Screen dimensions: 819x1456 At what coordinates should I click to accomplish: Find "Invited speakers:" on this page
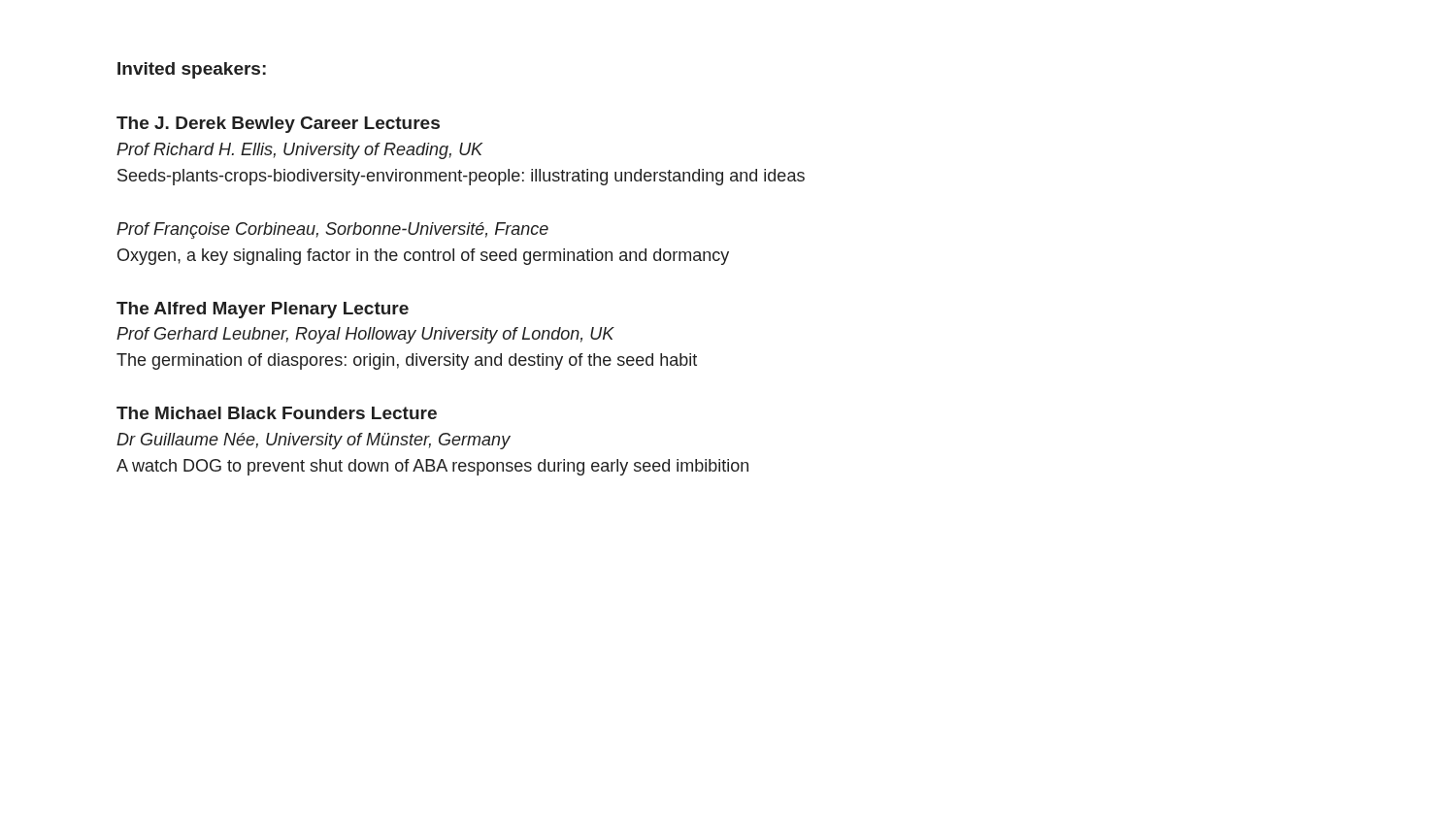tap(192, 68)
